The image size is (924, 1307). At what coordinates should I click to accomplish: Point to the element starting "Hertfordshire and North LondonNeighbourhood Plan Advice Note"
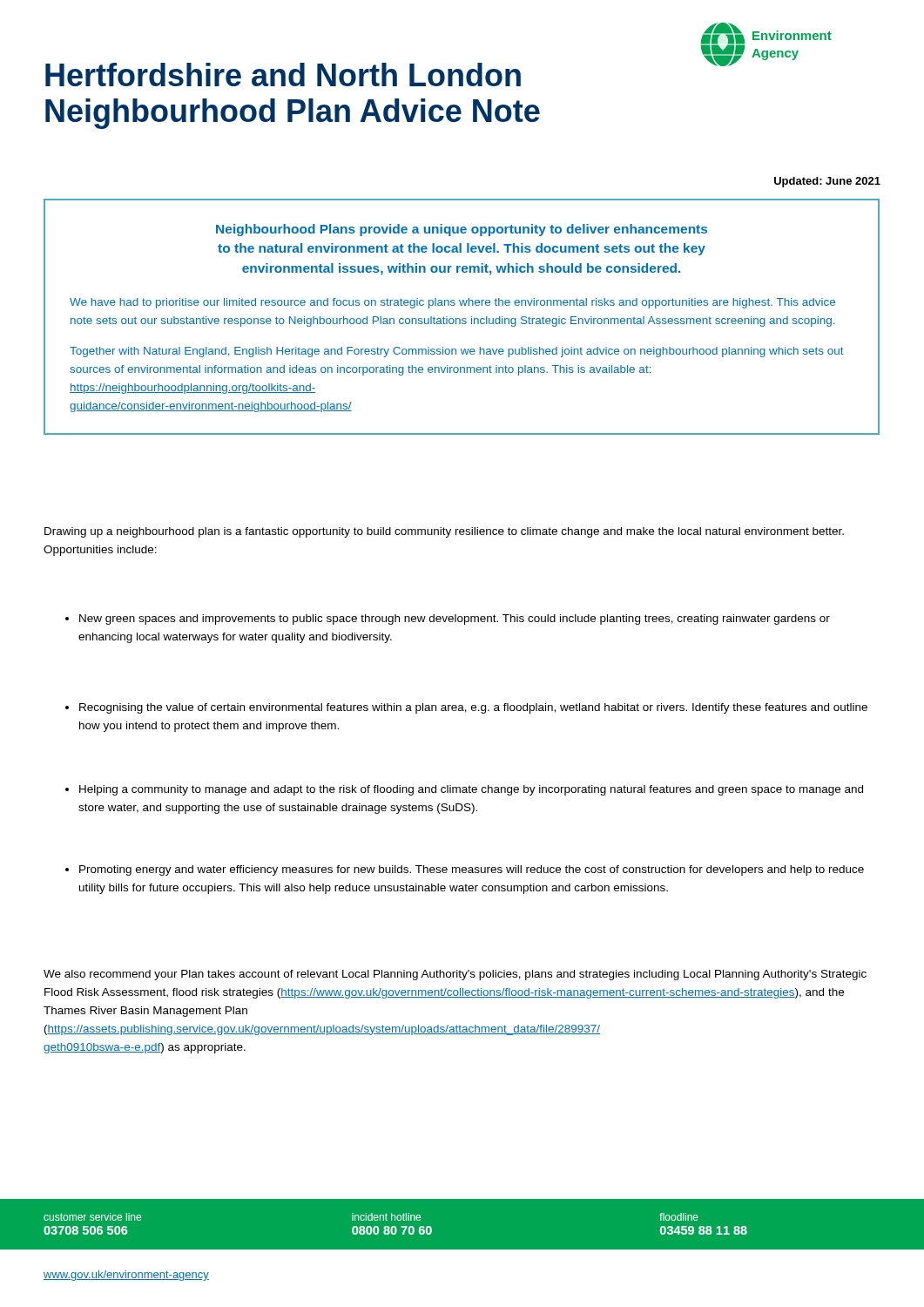click(x=348, y=94)
